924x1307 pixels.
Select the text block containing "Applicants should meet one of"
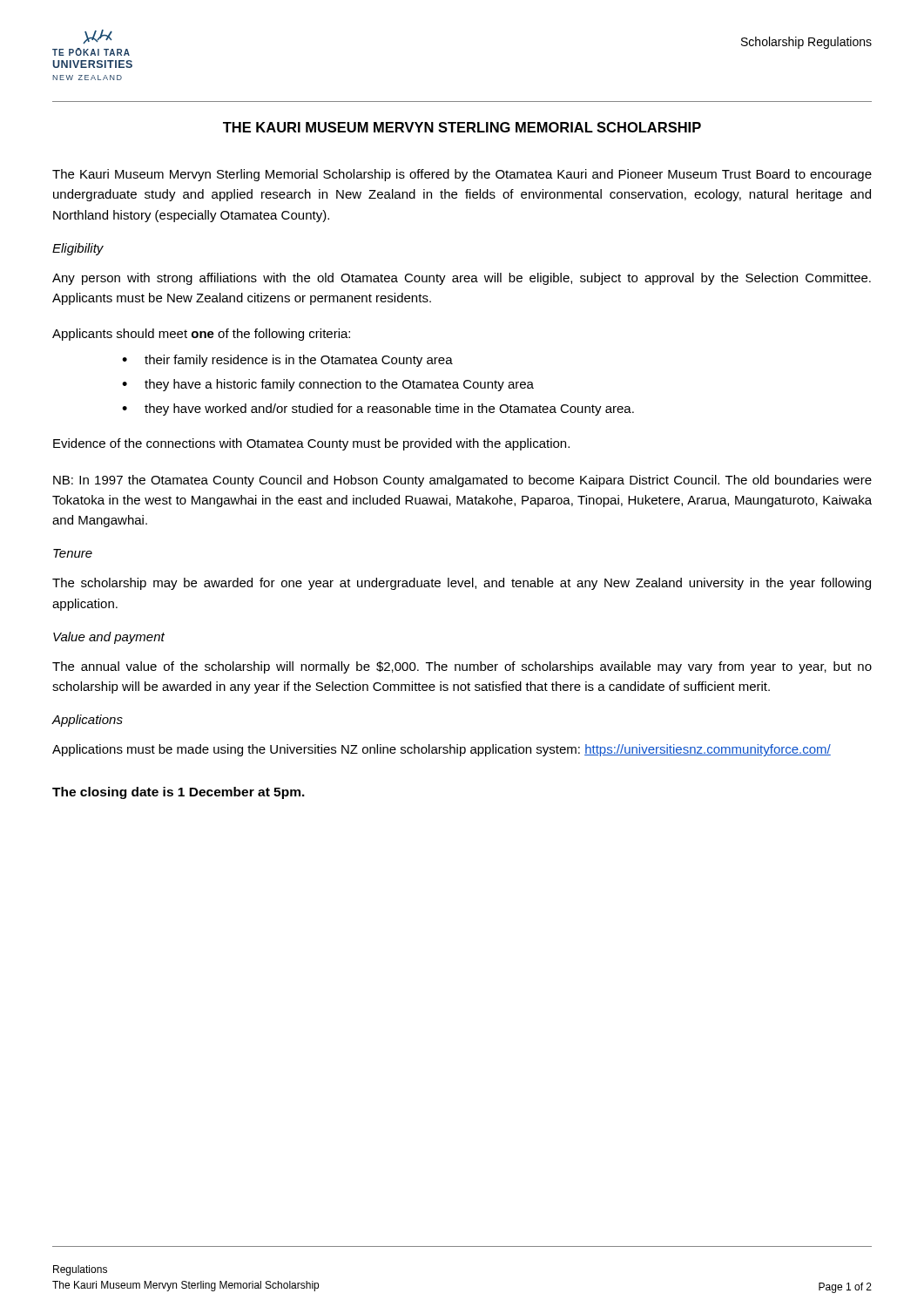point(202,333)
